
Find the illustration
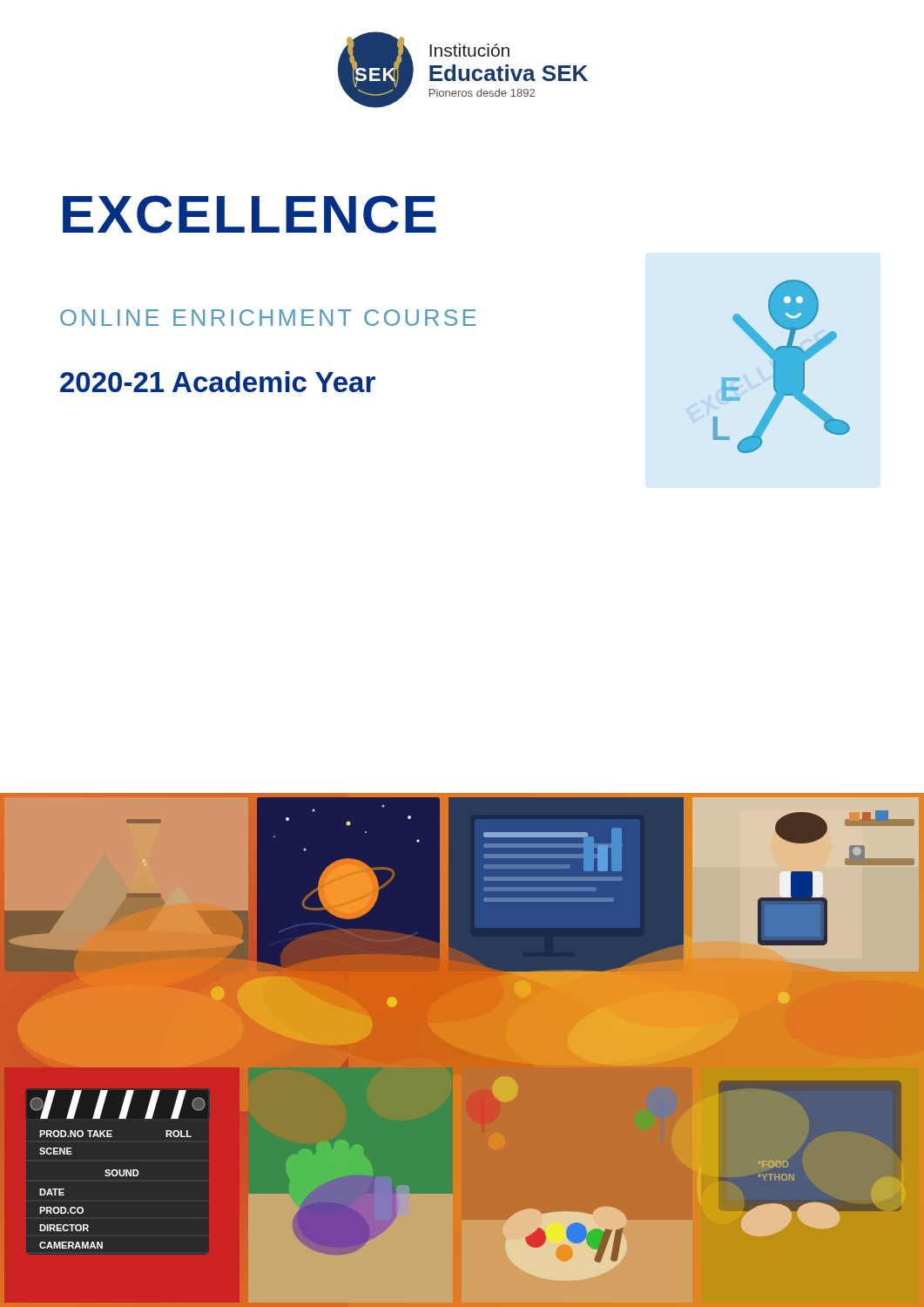(763, 370)
